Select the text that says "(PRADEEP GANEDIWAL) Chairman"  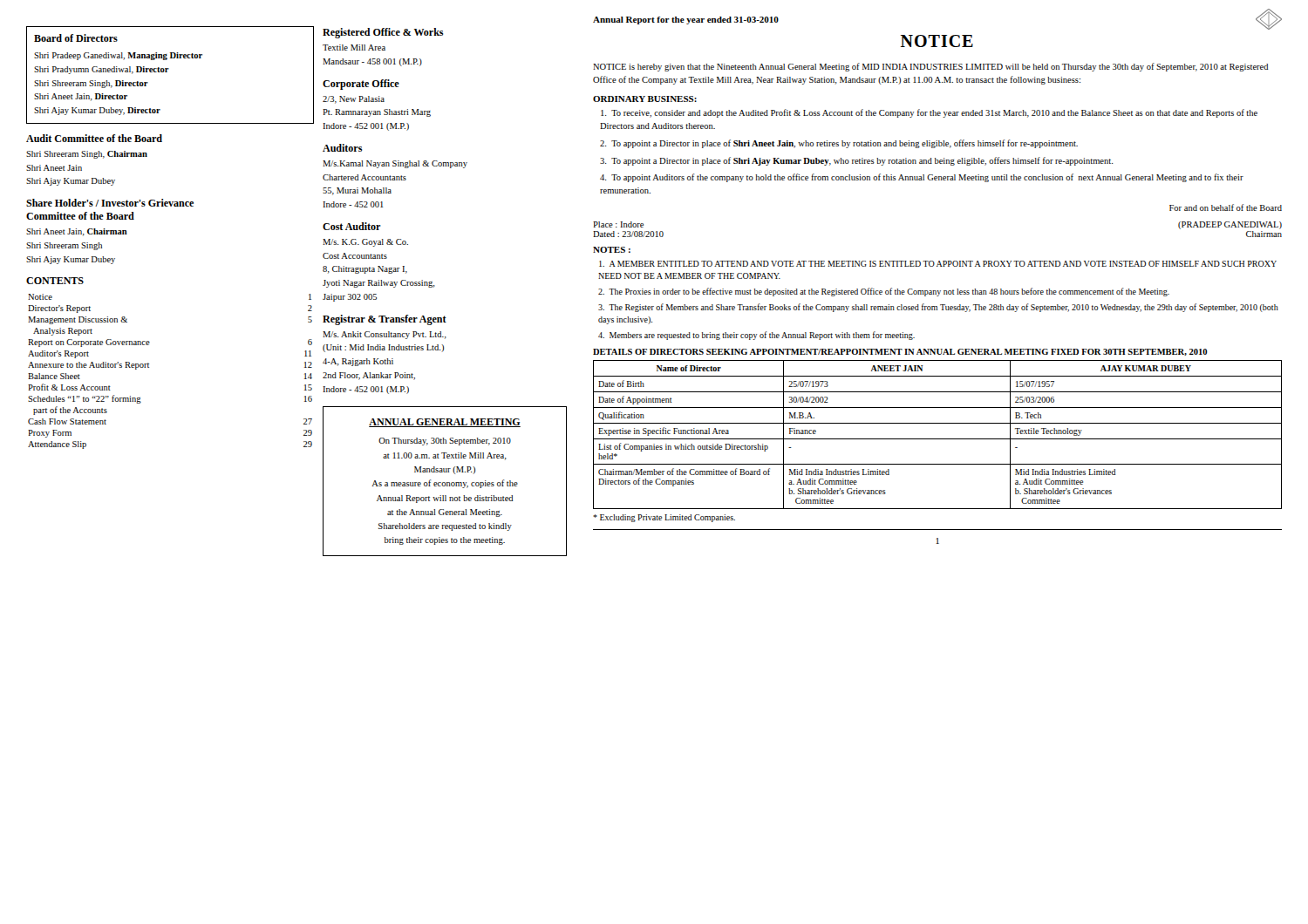[1230, 229]
